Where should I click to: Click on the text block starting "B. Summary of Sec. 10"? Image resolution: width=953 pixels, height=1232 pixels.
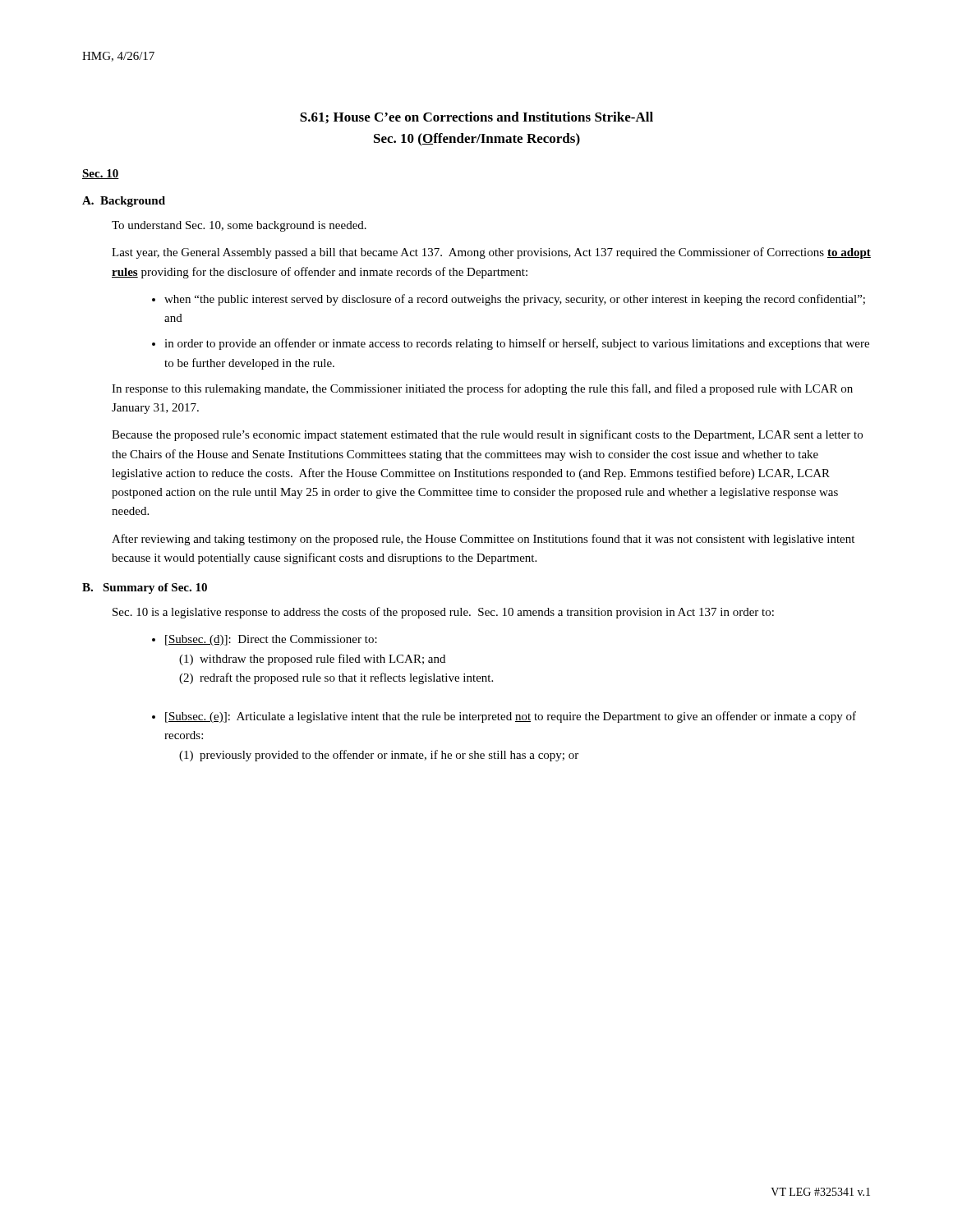click(x=145, y=587)
